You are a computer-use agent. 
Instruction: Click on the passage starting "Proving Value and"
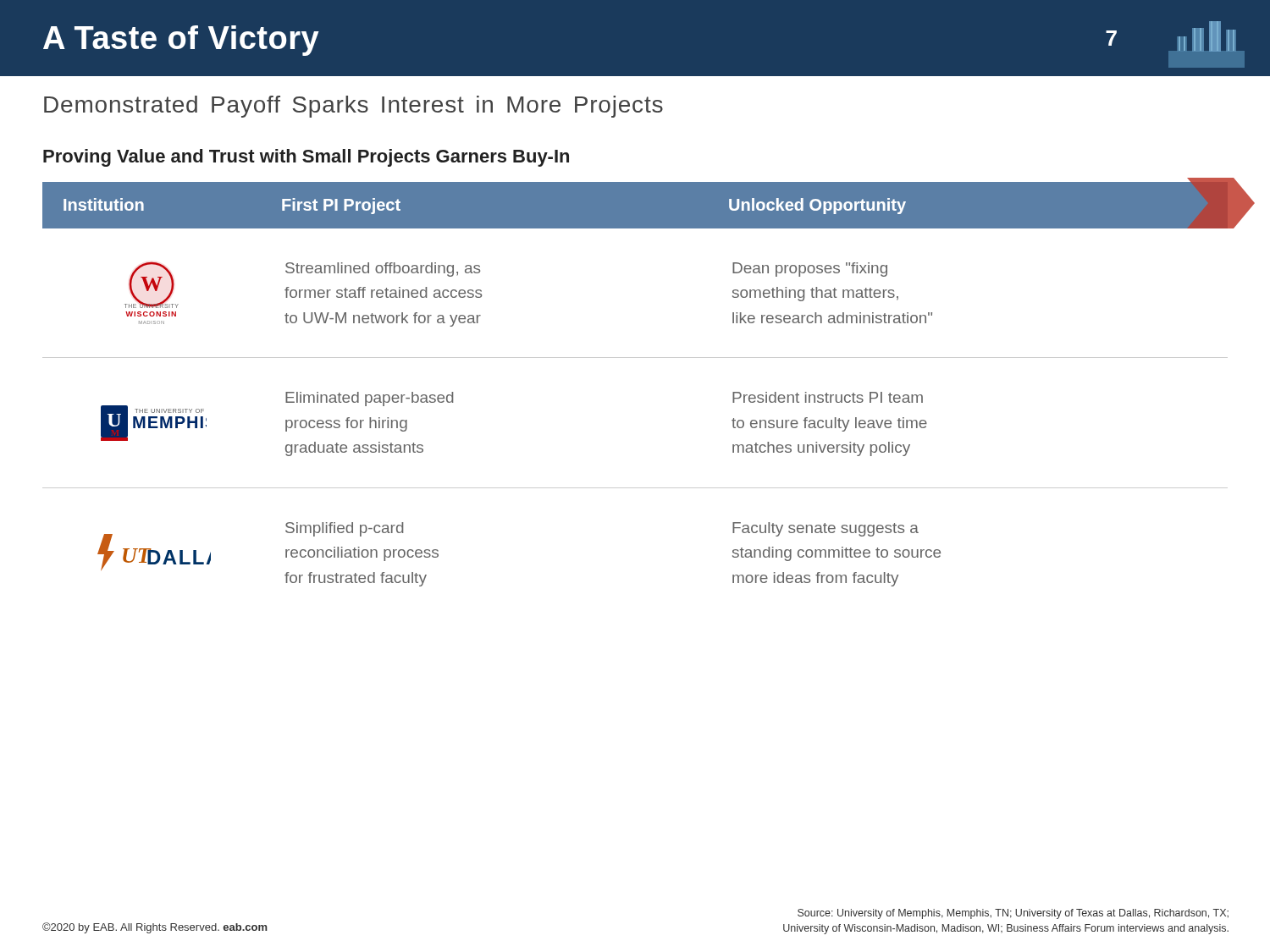(x=306, y=156)
